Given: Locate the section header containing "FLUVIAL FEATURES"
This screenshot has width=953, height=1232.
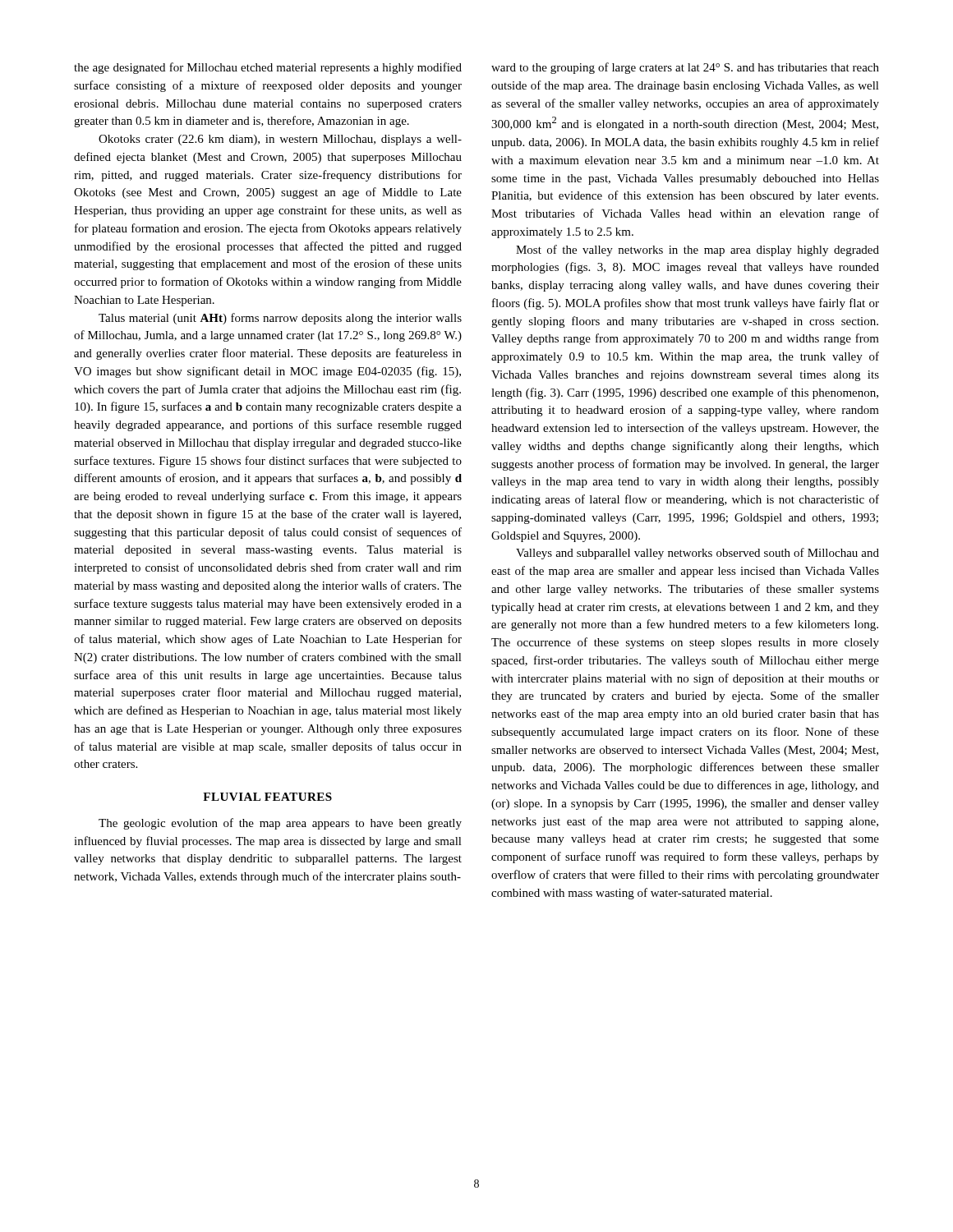Looking at the screenshot, I should pos(268,797).
